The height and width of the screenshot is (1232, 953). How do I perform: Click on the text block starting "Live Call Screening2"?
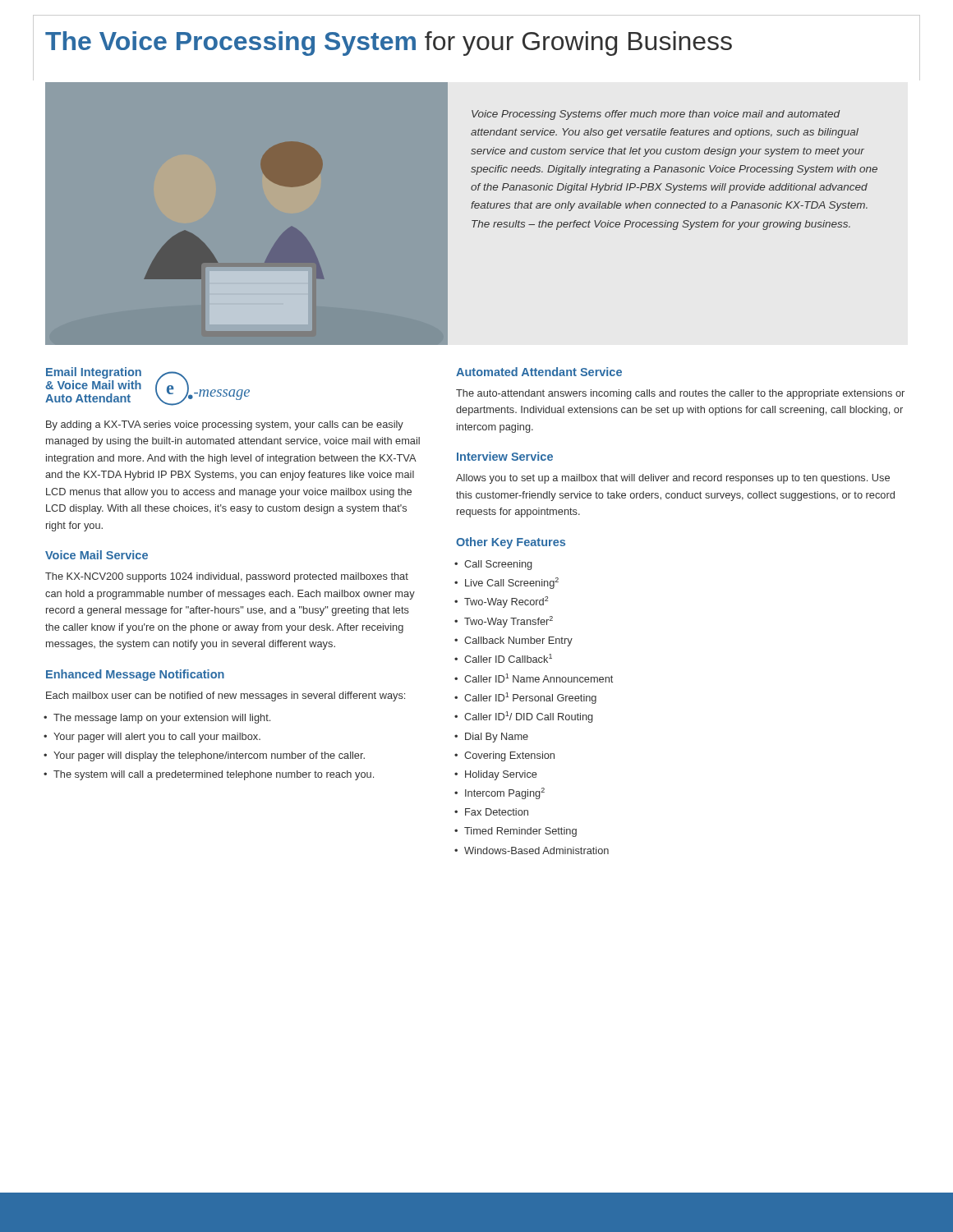pos(512,582)
